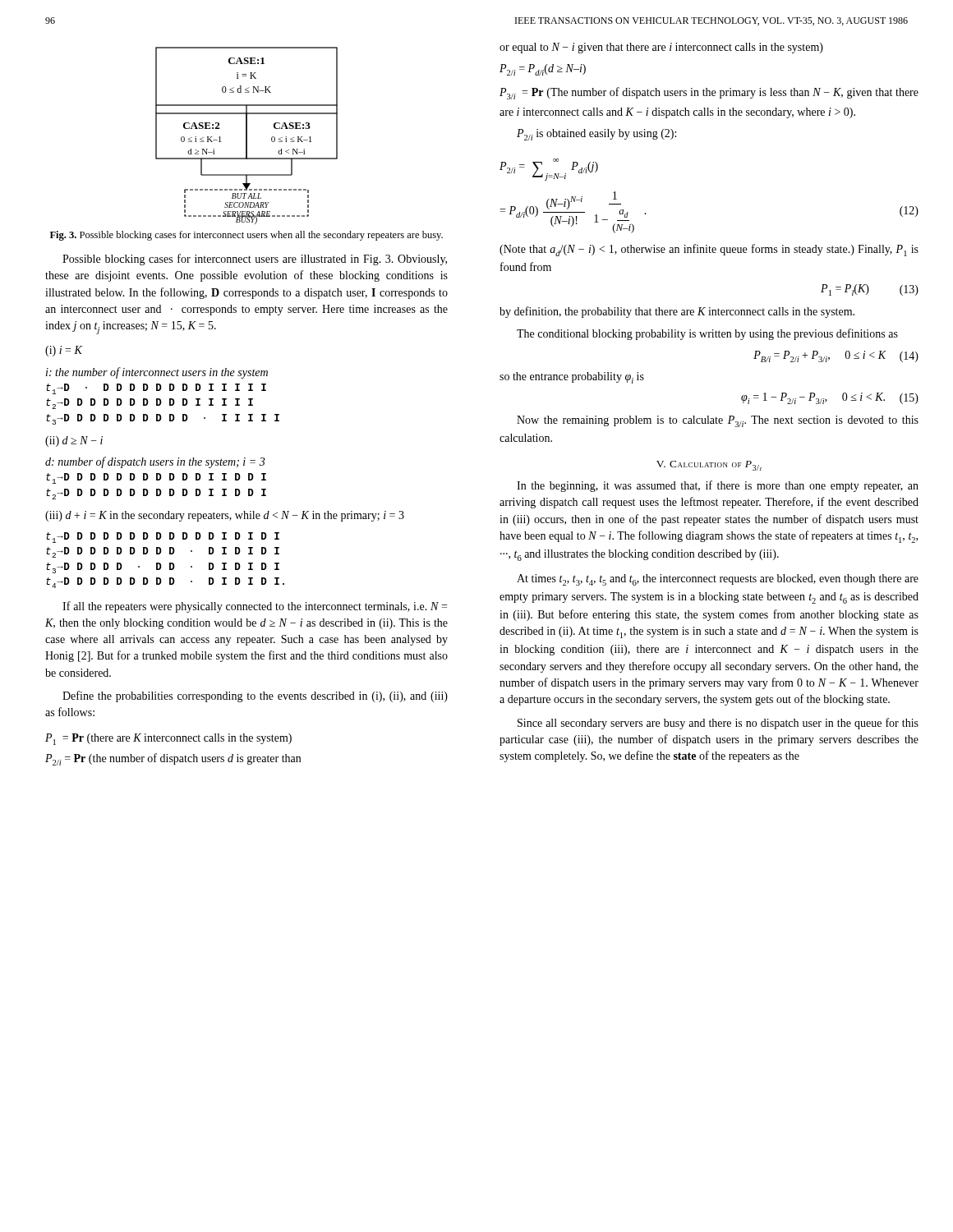
Task: Locate the text block with the text "P2/i is obtained easily by"
Action: tap(596, 135)
